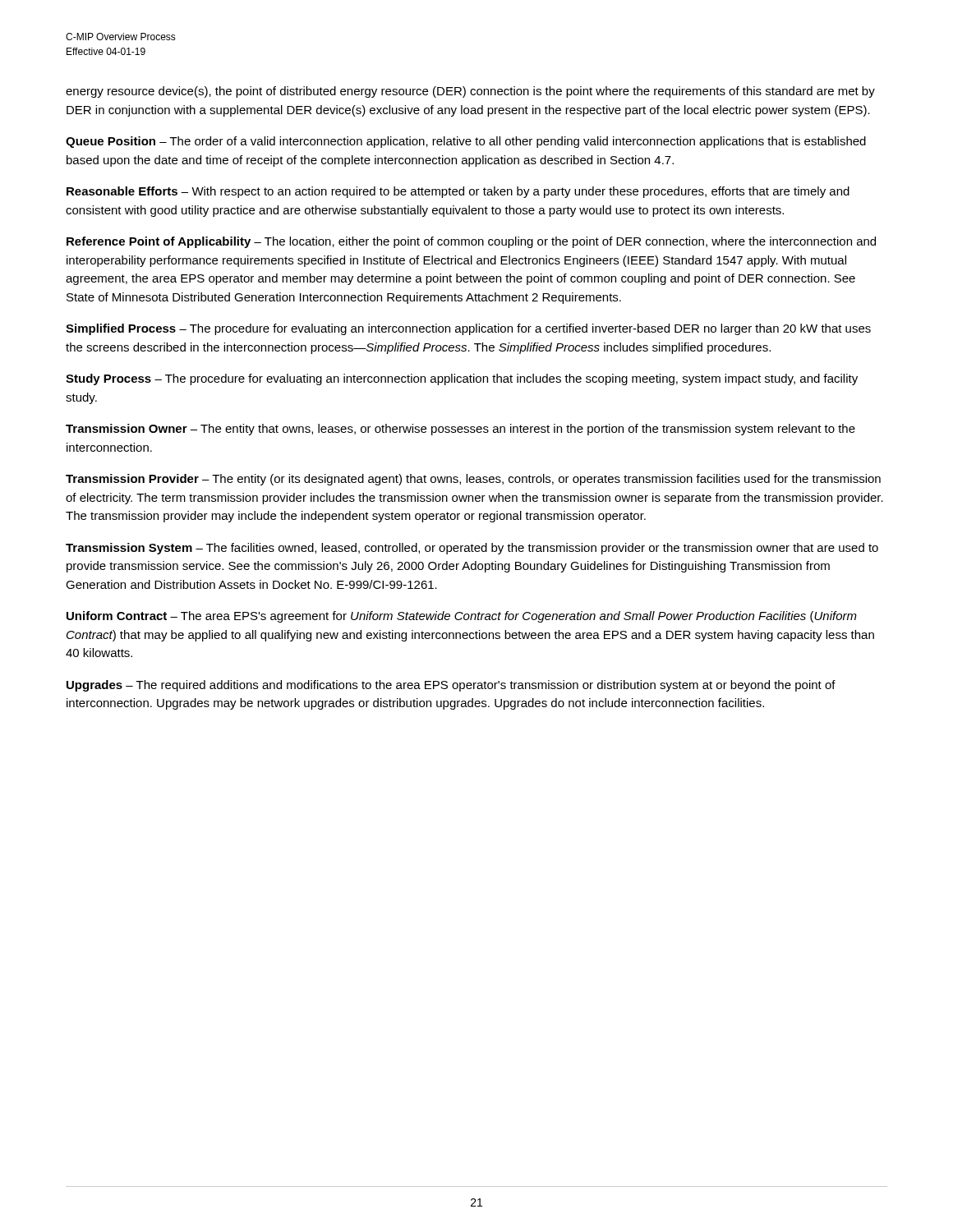This screenshot has height=1232, width=953.
Task: Navigate to the text block starting "Transmission Provider – The entity (or its"
Action: 475,497
